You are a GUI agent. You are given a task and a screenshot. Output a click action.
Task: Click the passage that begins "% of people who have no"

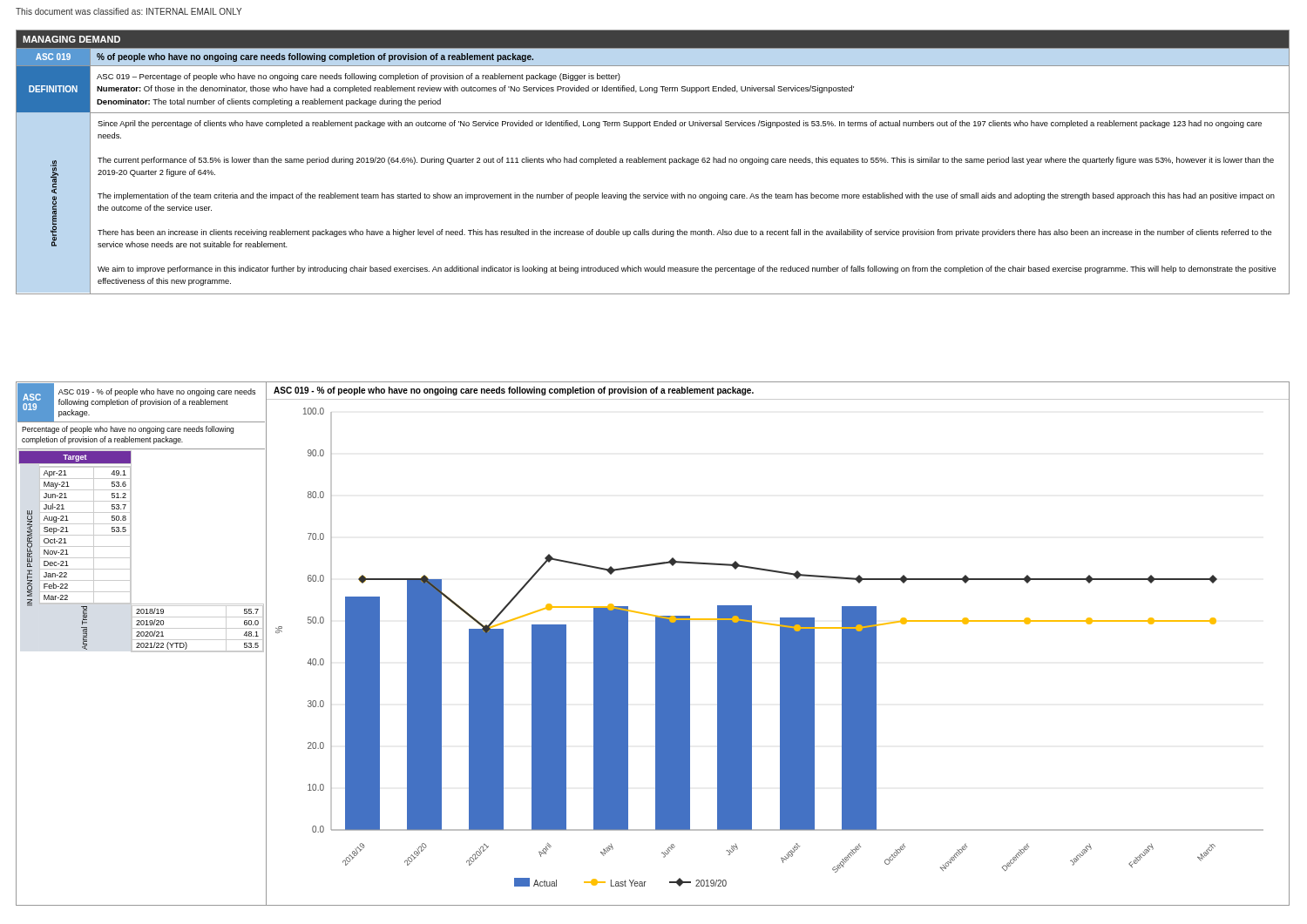pos(315,57)
